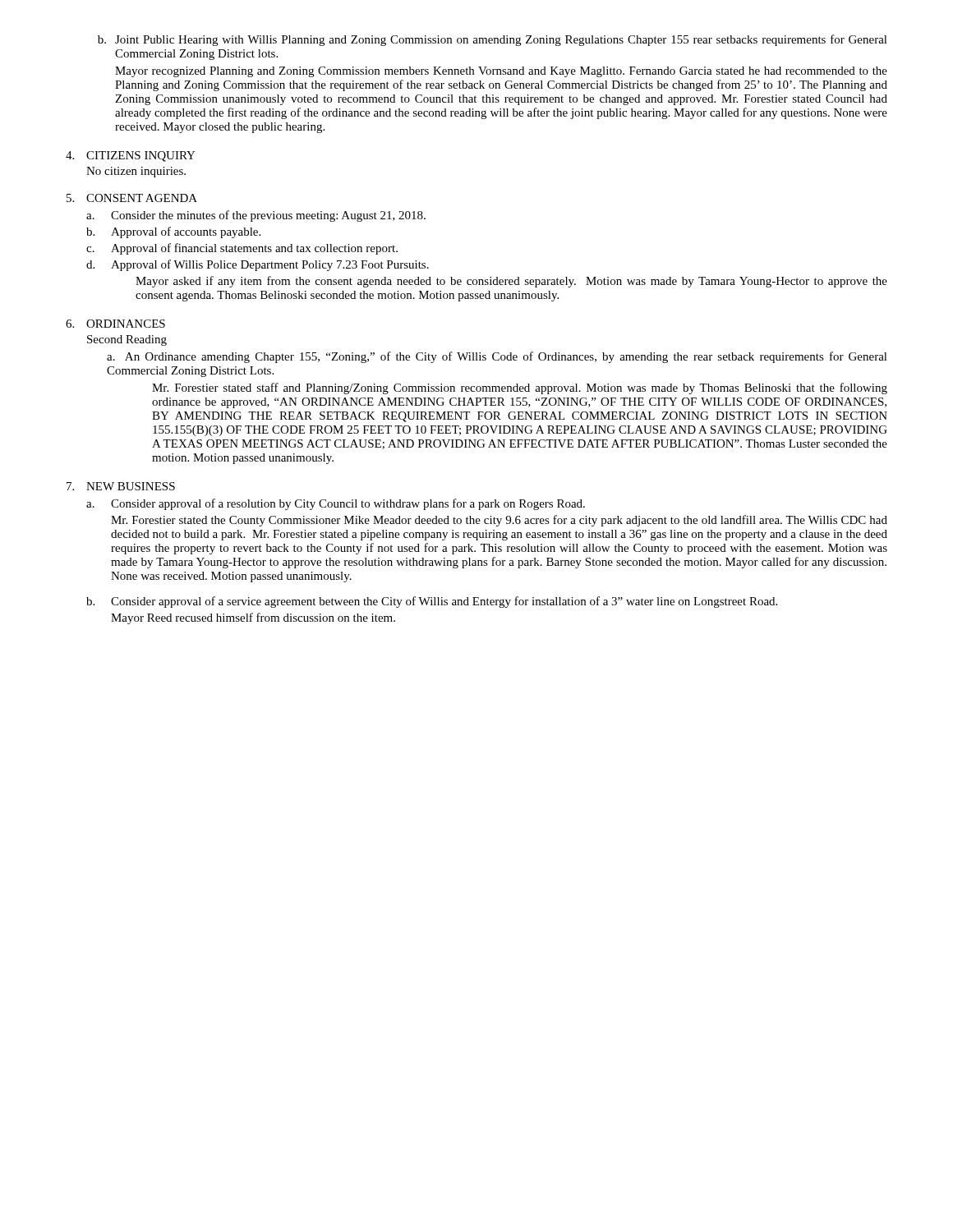Click on the block starting "b. Joint Public Hearing with Willis Planning and"
Image resolution: width=953 pixels, height=1232 pixels.
pos(476,83)
